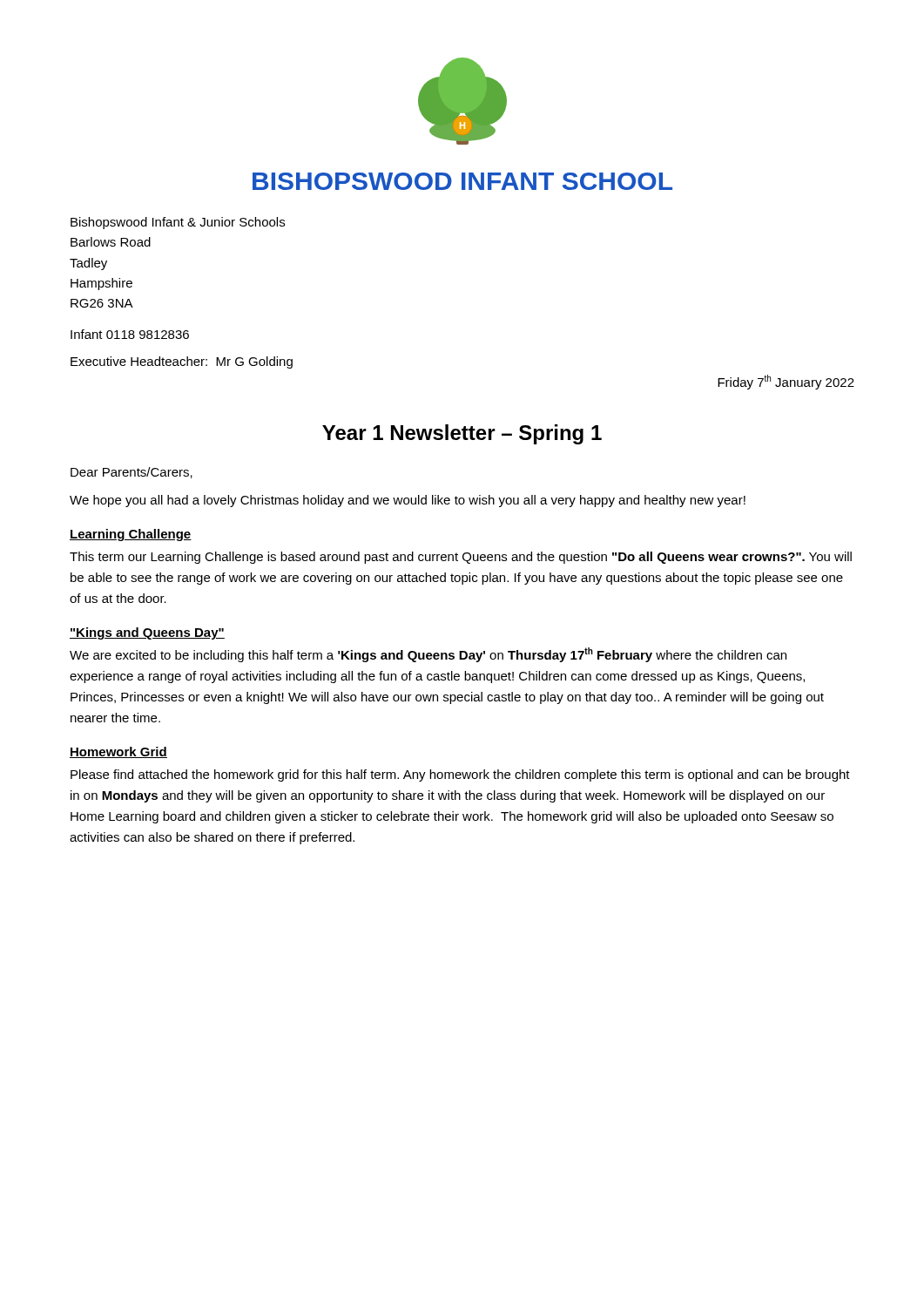924x1307 pixels.
Task: Locate the text block that says "We are excited to be including this half"
Action: point(447,686)
